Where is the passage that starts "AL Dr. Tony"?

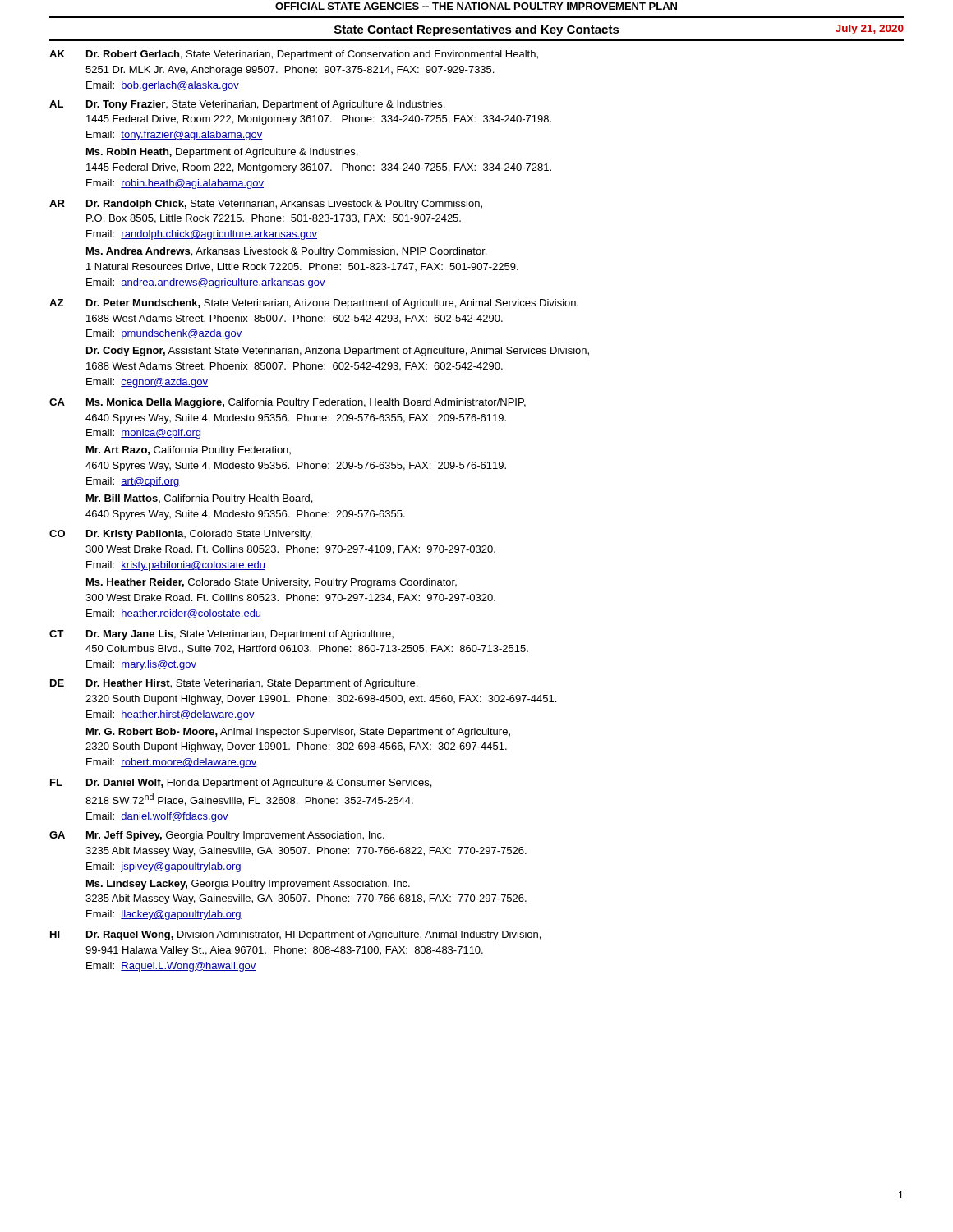tap(247, 105)
